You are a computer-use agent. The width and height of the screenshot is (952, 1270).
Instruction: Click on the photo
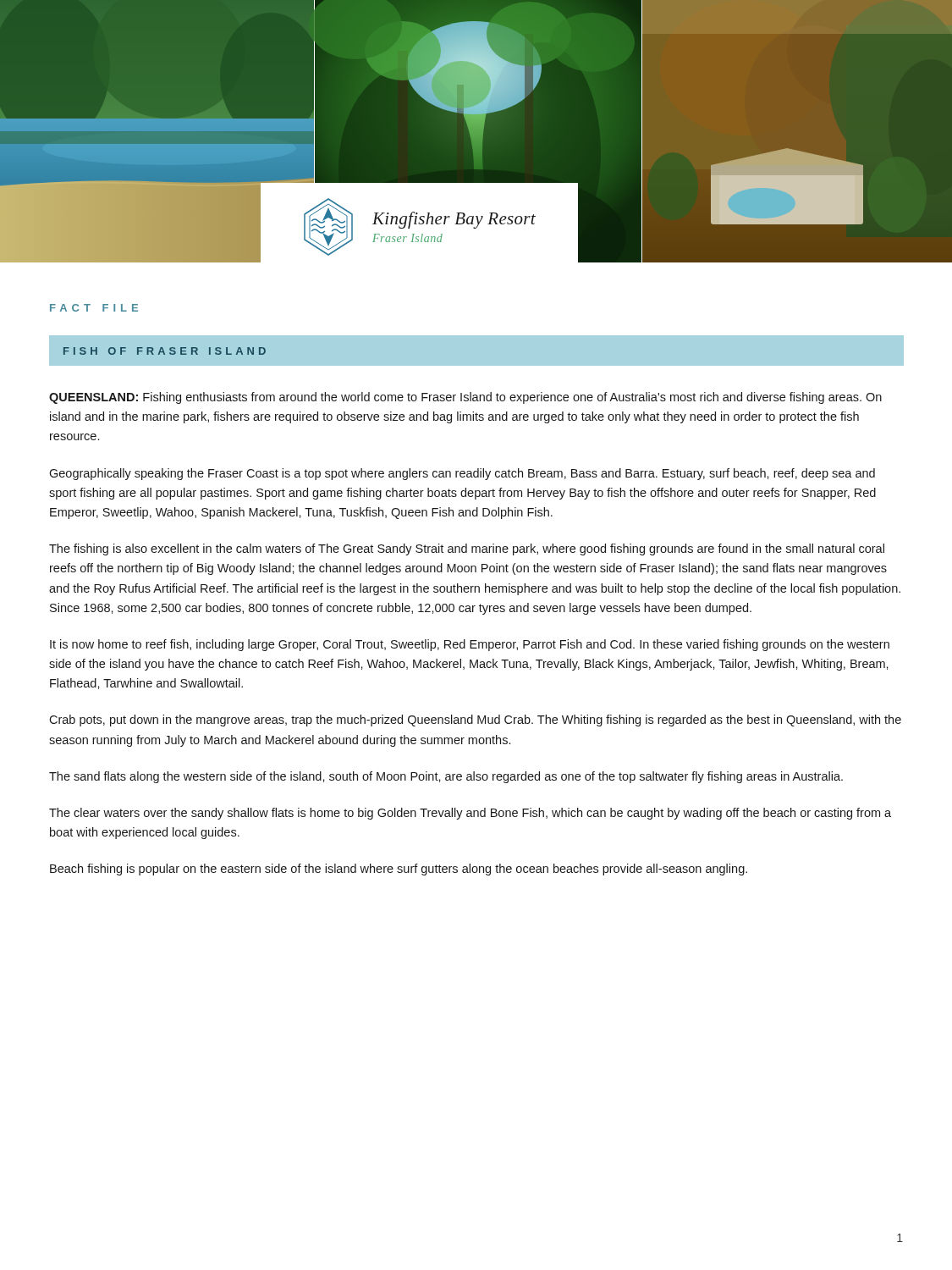(x=476, y=131)
